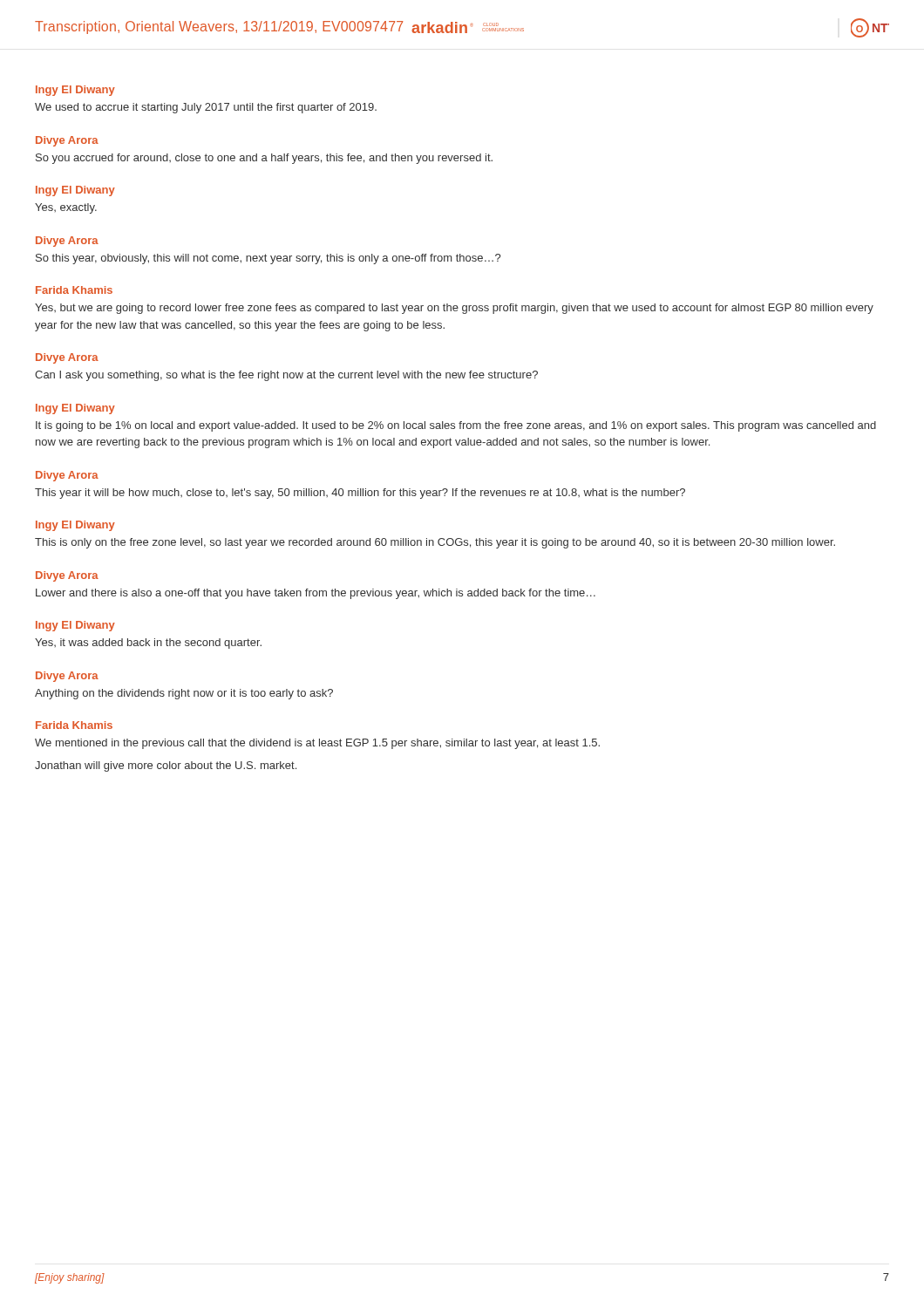Locate the block starting "Lower and there is also"
The height and width of the screenshot is (1308, 924).
coord(316,592)
